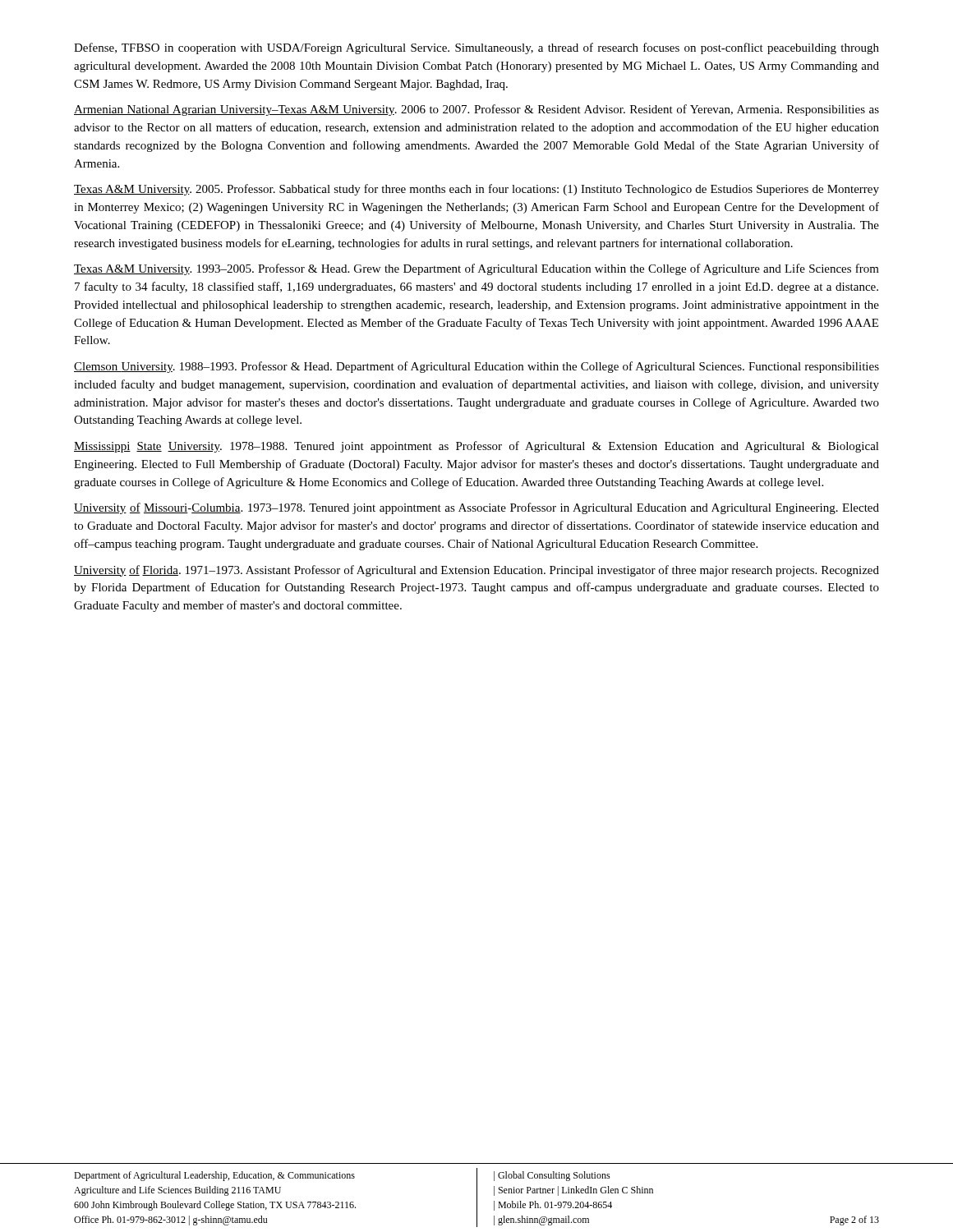
Task: Find the block on this page that starts "Texas A&M University. 2005. Professor."
Action: click(x=476, y=216)
